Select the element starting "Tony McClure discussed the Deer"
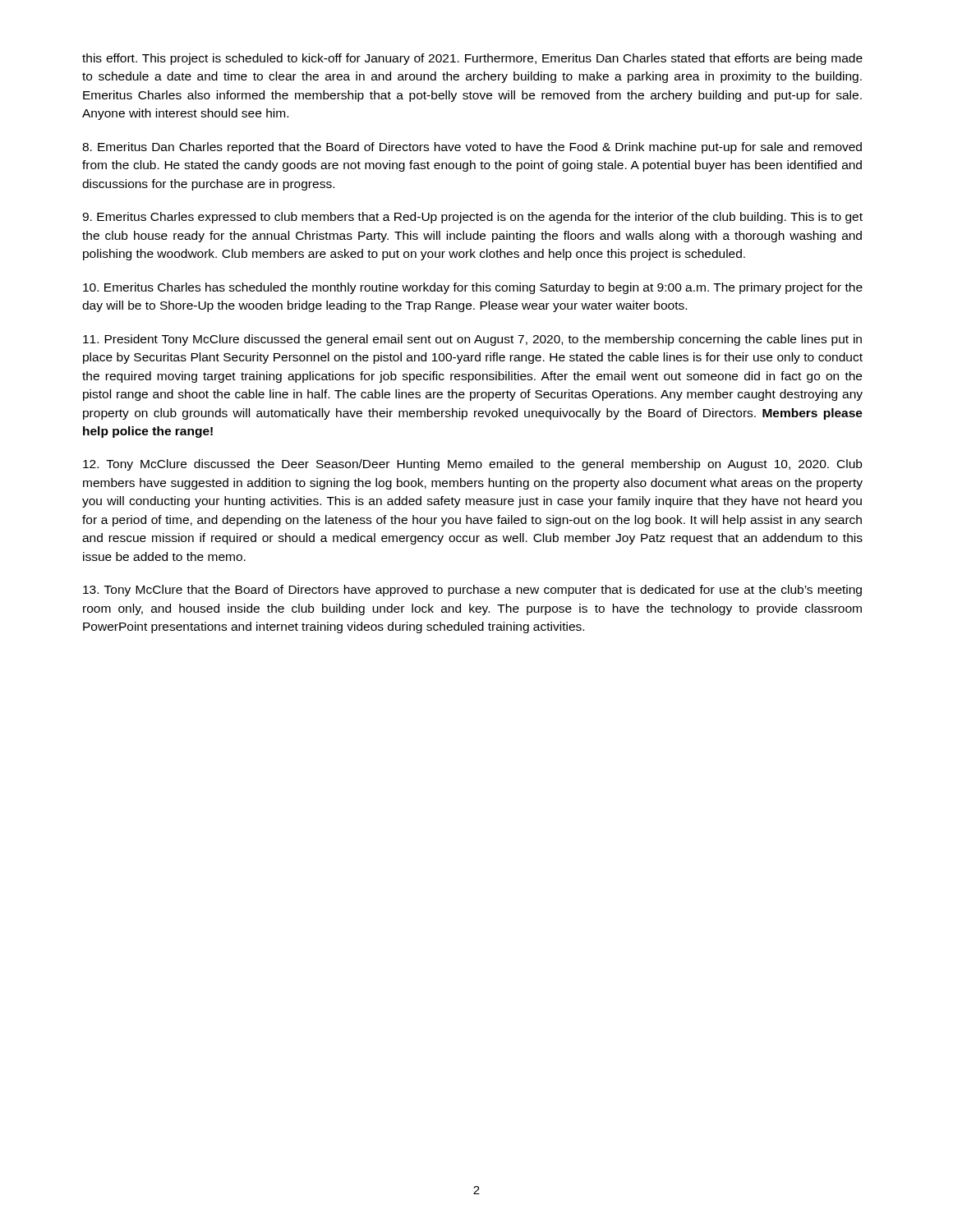The height and width of the screenshot is (1232, 953). pyautogui.click(x=472, y=510)
